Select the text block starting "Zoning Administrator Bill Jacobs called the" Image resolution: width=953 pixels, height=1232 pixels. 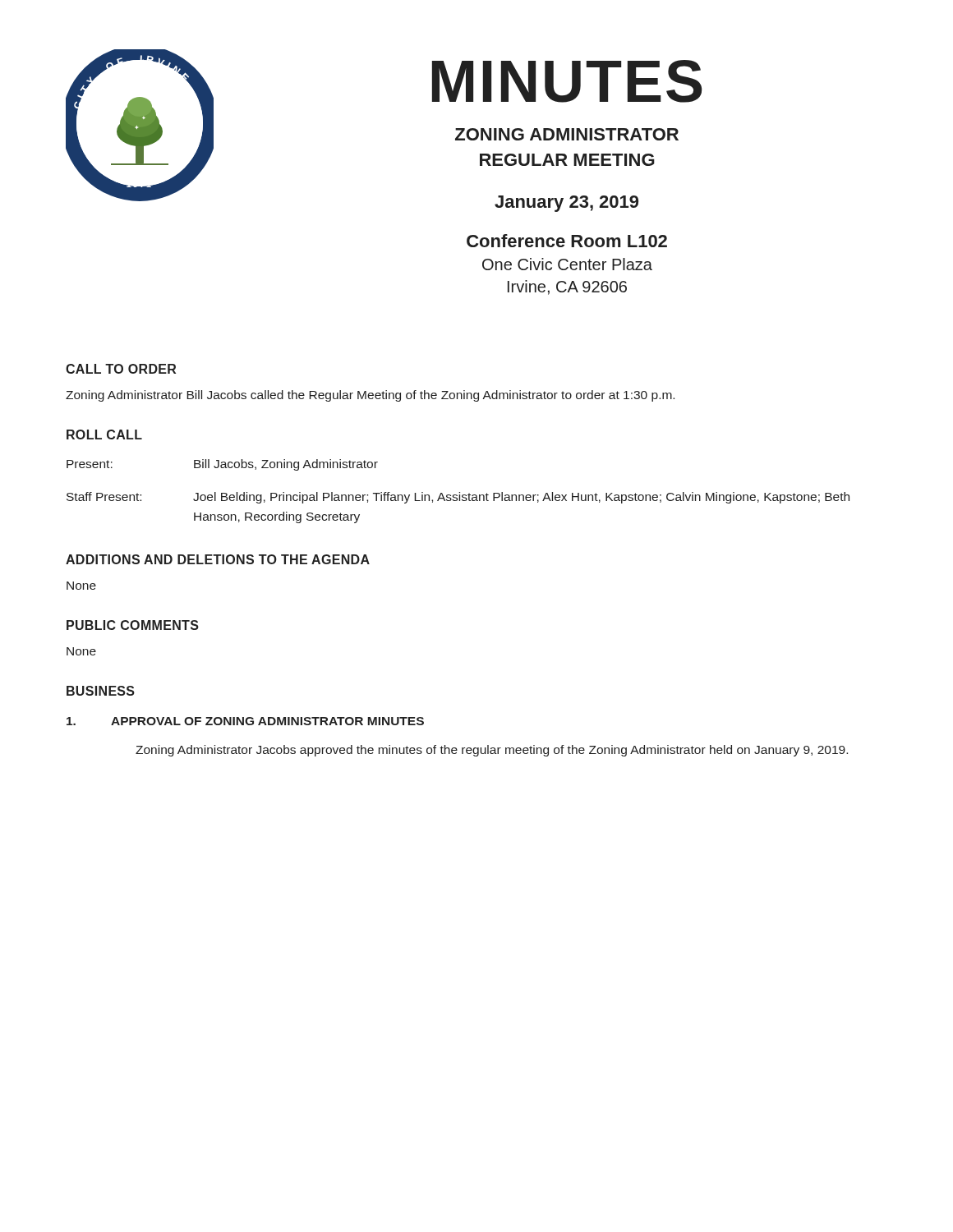click(476, 395)
